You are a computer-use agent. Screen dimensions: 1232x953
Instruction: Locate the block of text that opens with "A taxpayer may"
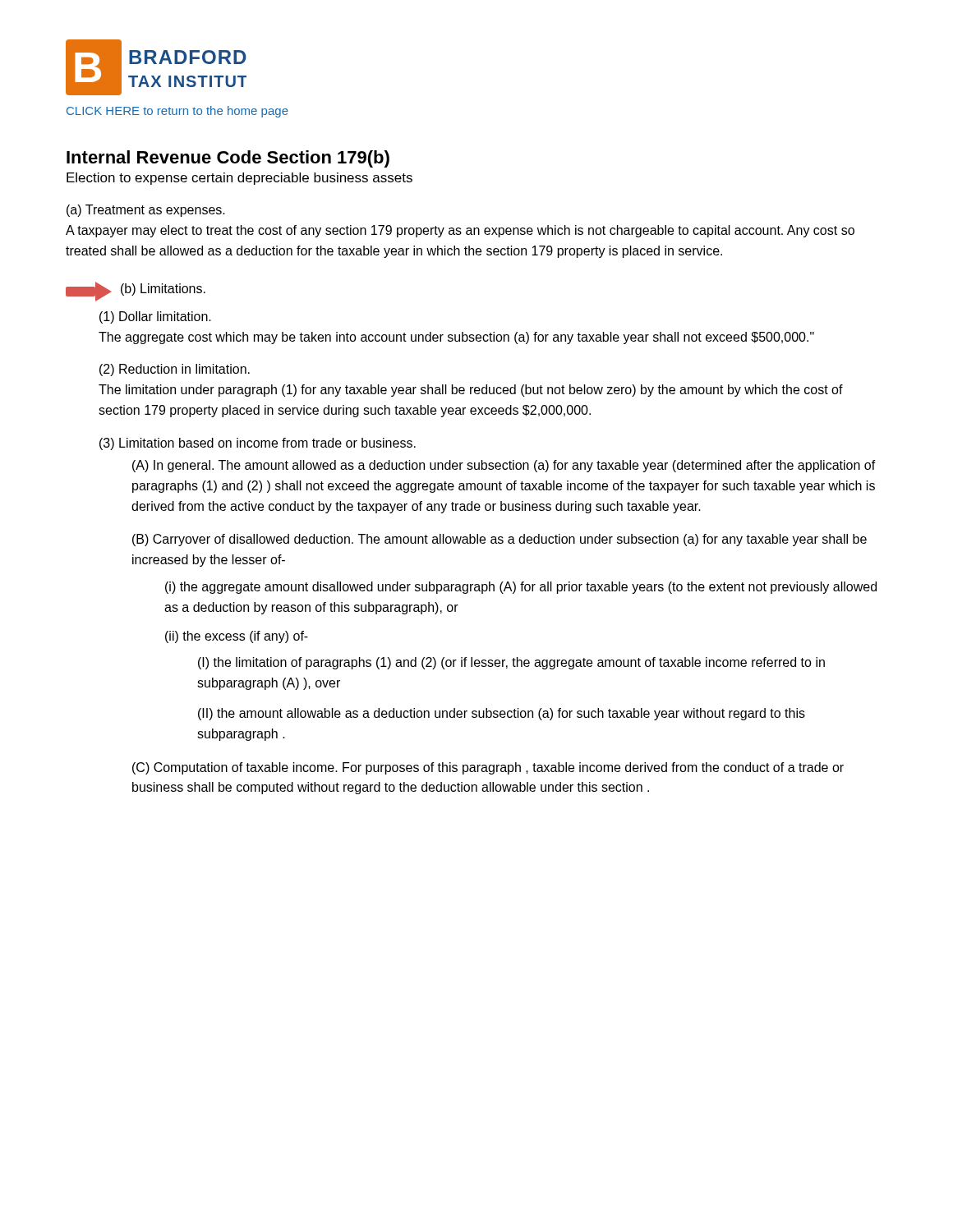460,241
